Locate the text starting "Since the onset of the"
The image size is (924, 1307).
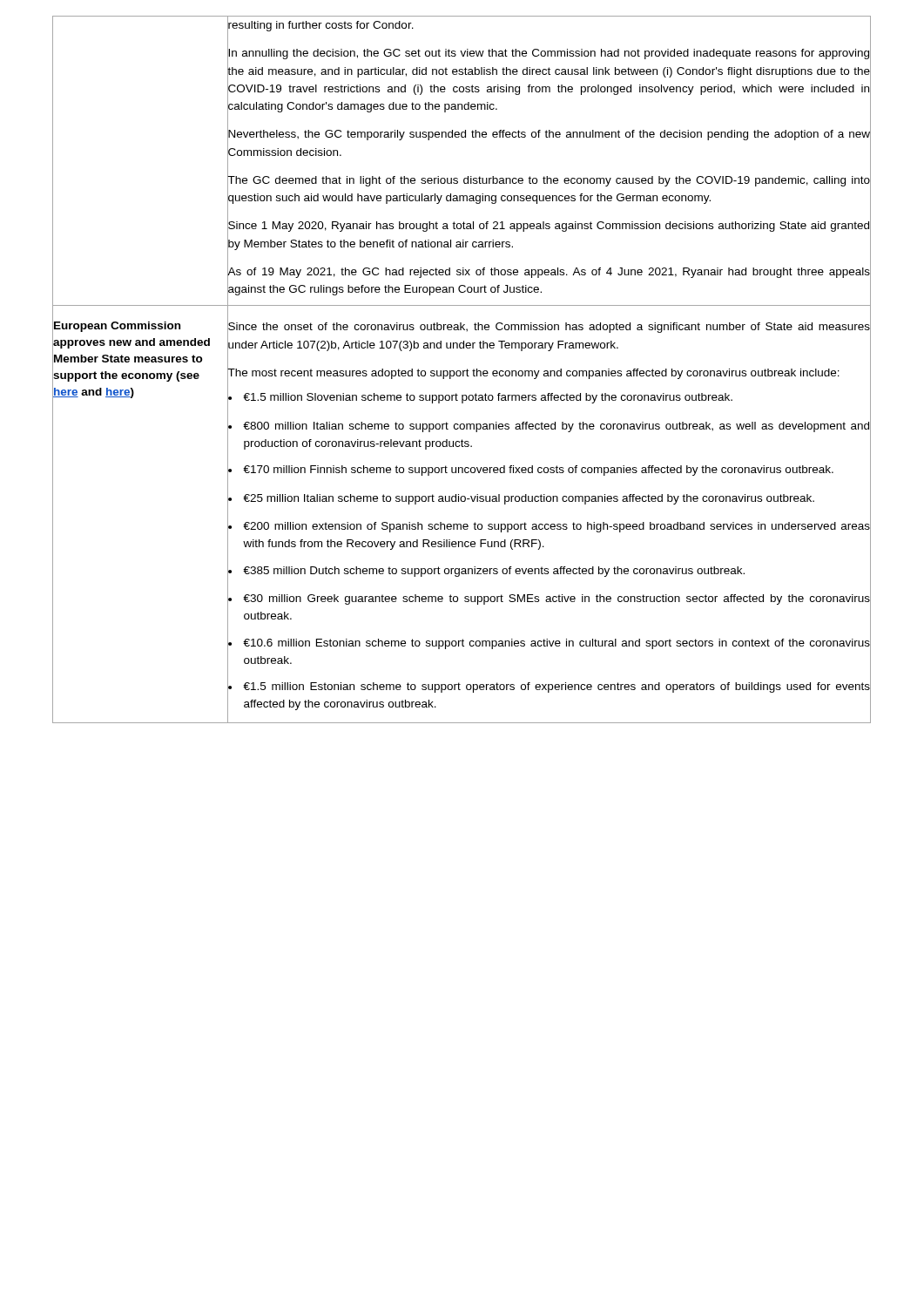(549, 335)
